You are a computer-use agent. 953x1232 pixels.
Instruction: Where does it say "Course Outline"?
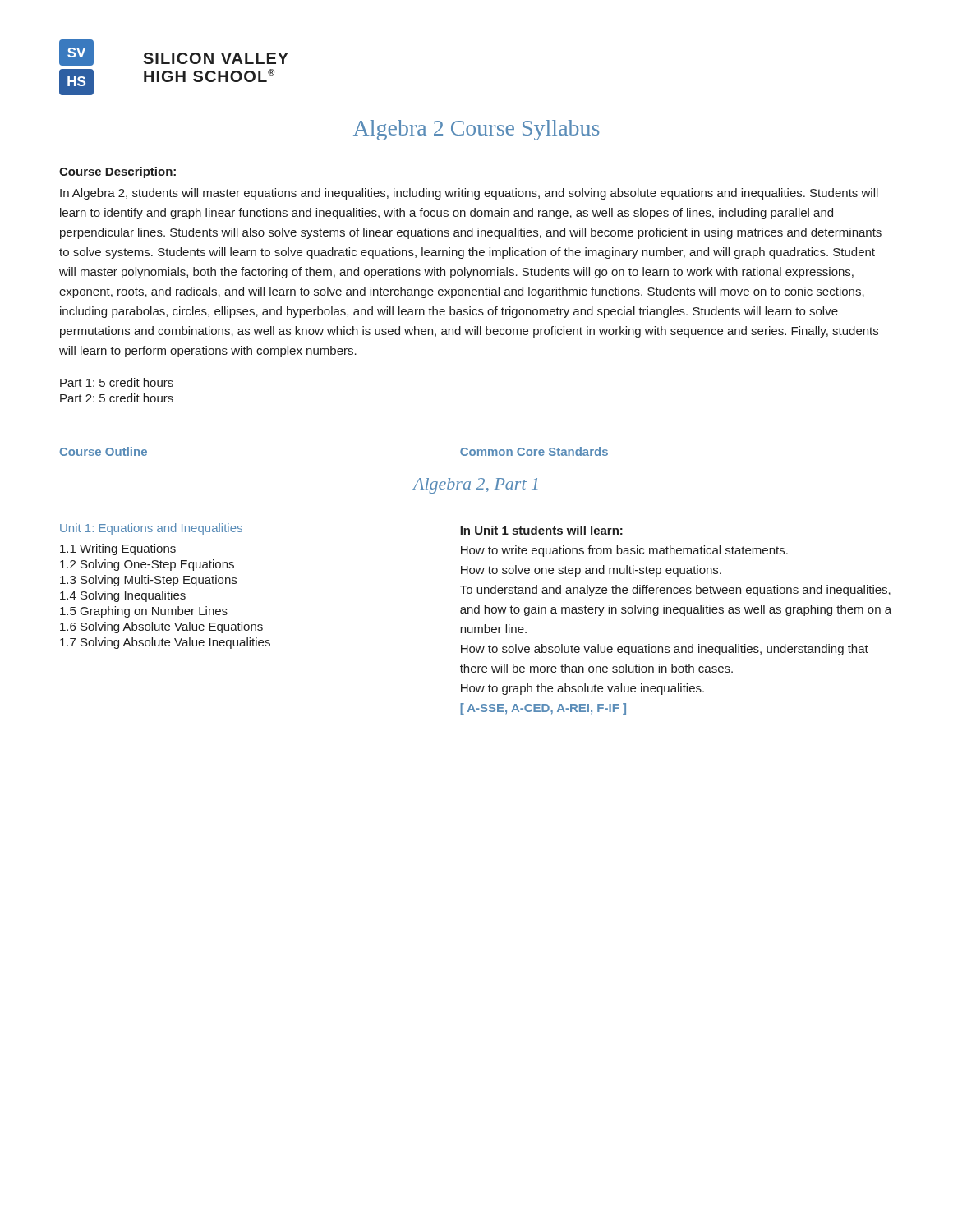coord(103,451)
